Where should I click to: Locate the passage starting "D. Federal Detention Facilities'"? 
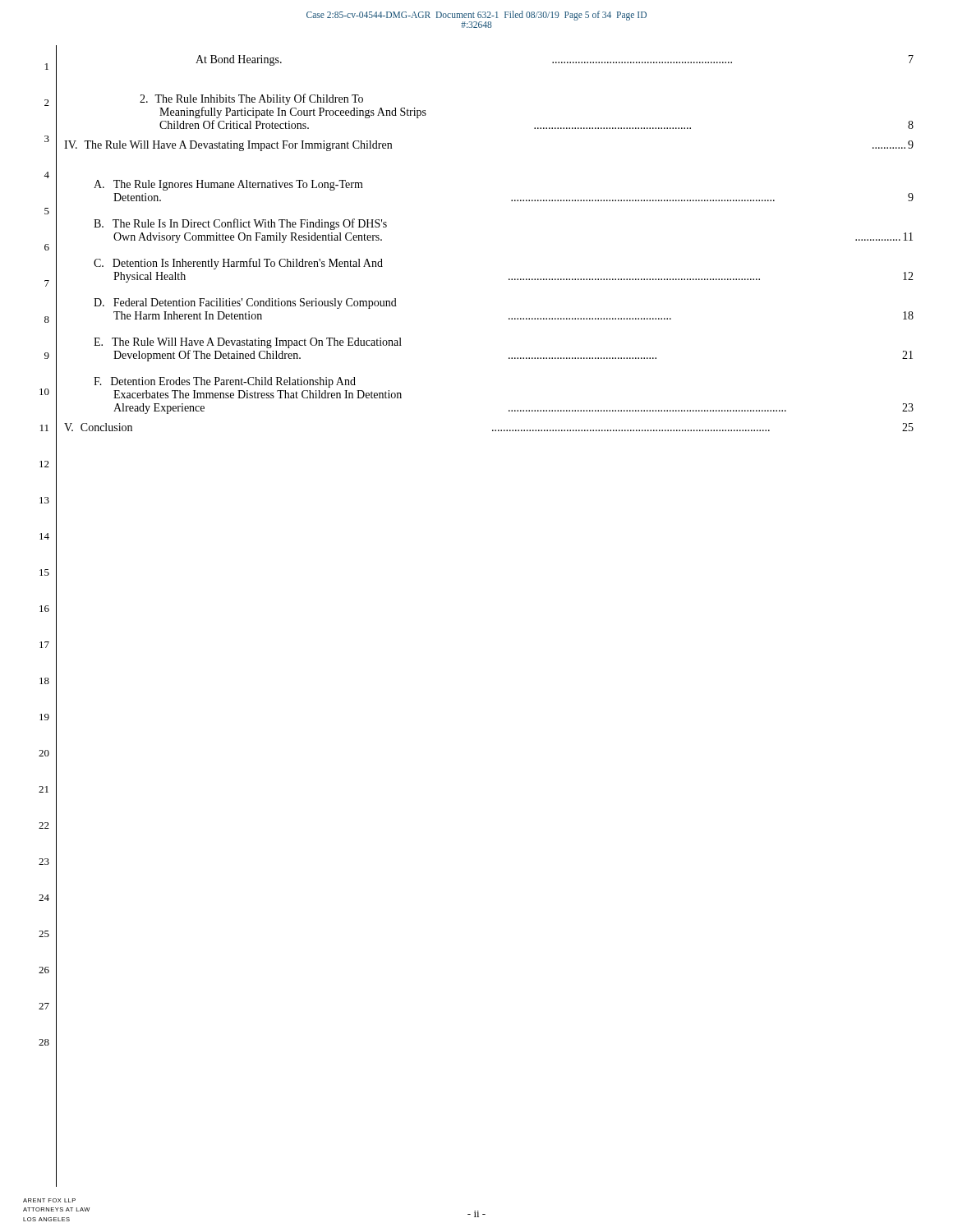coord(245,303)
